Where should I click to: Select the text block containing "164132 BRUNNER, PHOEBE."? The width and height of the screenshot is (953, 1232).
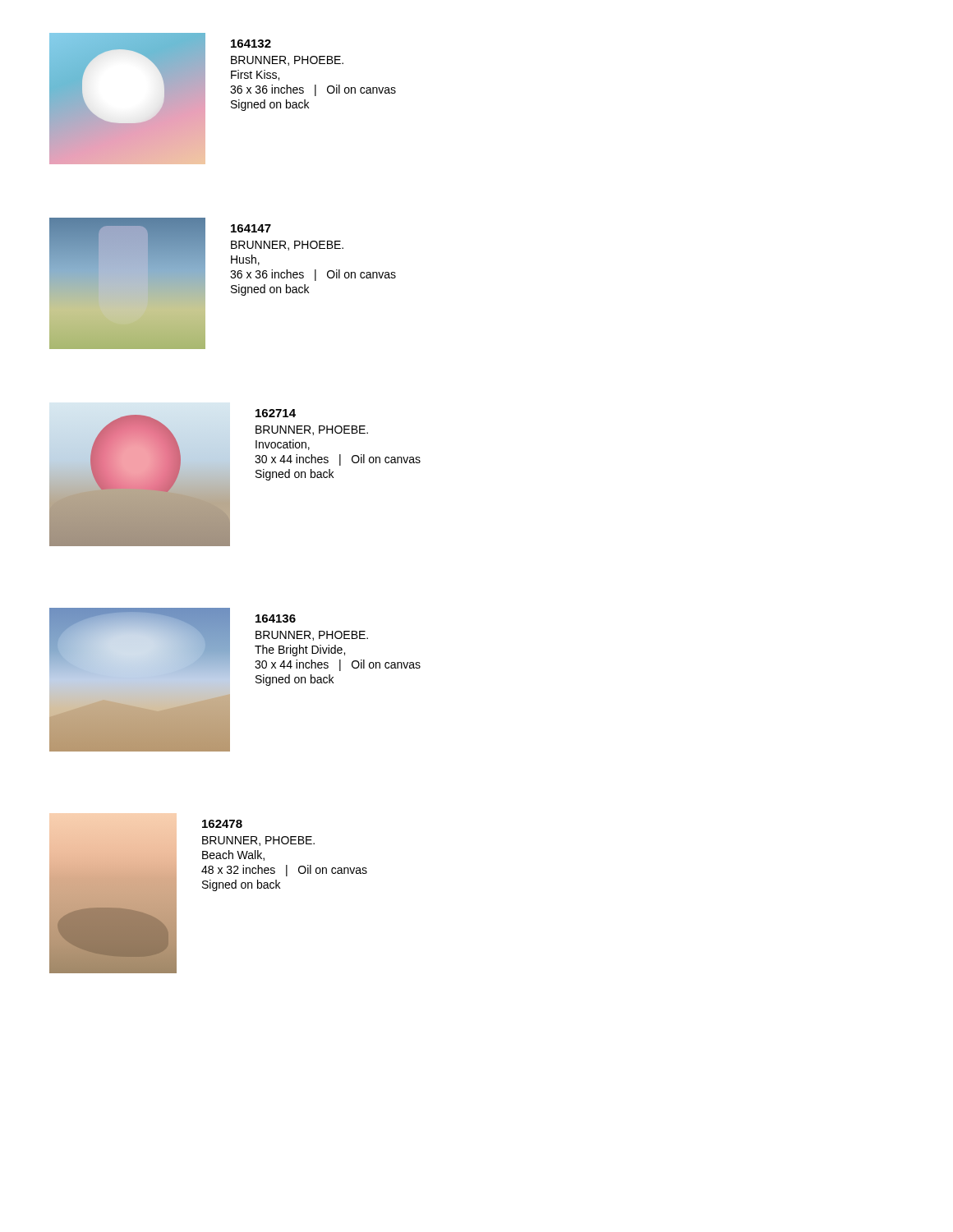pos(313,73)
